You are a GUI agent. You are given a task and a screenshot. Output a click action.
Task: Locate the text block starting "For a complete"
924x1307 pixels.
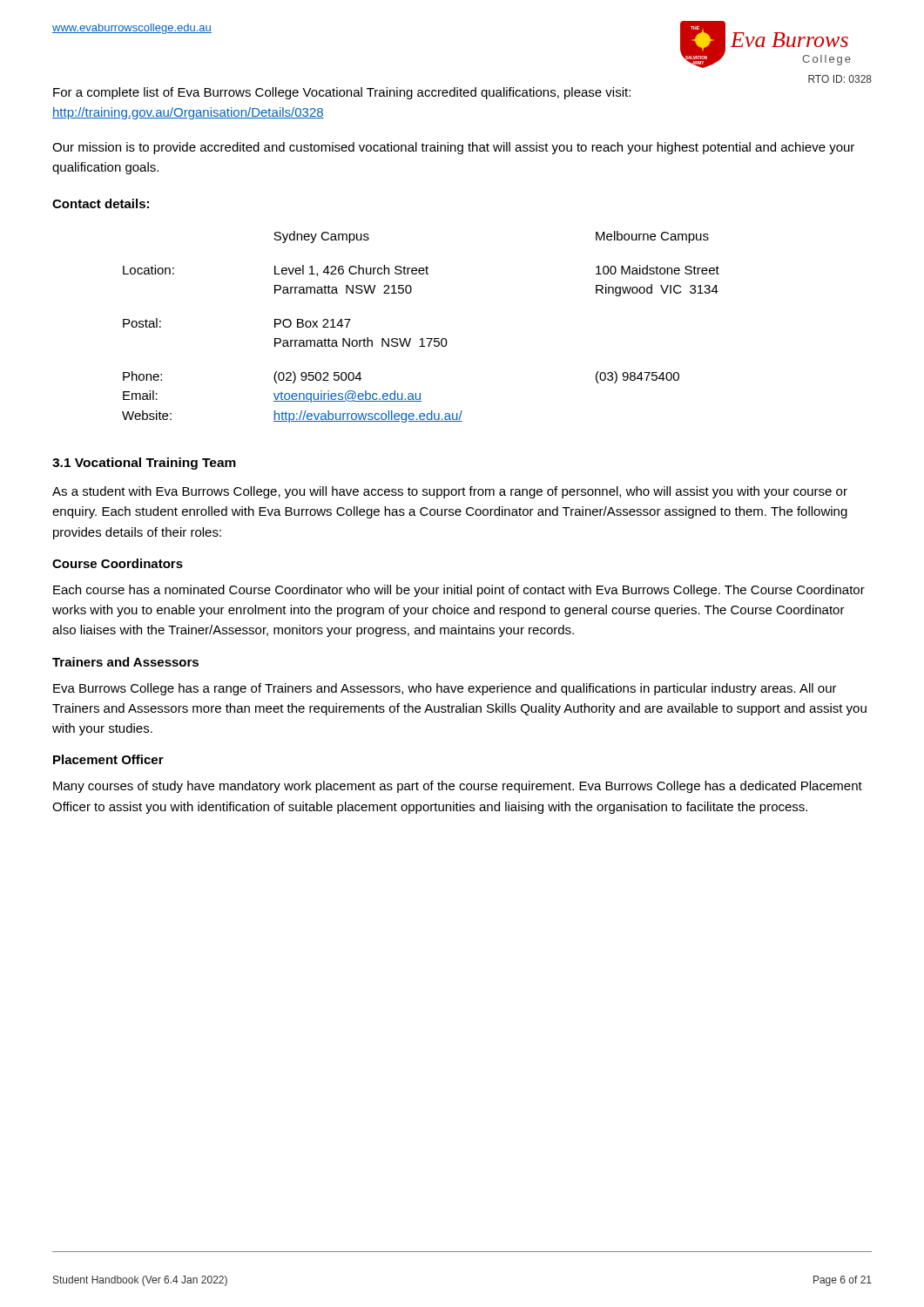click(342, 102)
